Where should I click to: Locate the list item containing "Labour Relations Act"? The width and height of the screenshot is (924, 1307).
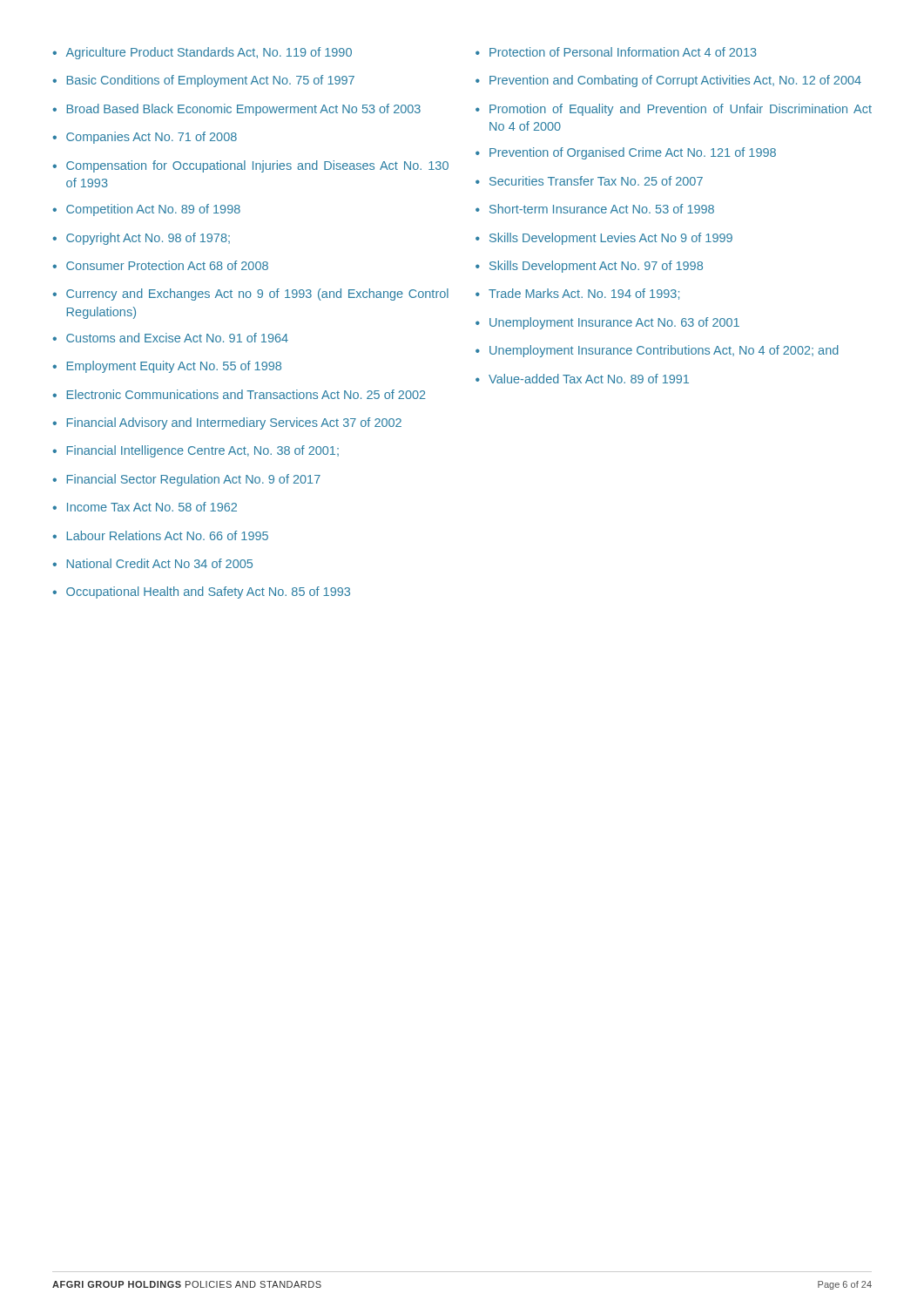coord(257,536)
